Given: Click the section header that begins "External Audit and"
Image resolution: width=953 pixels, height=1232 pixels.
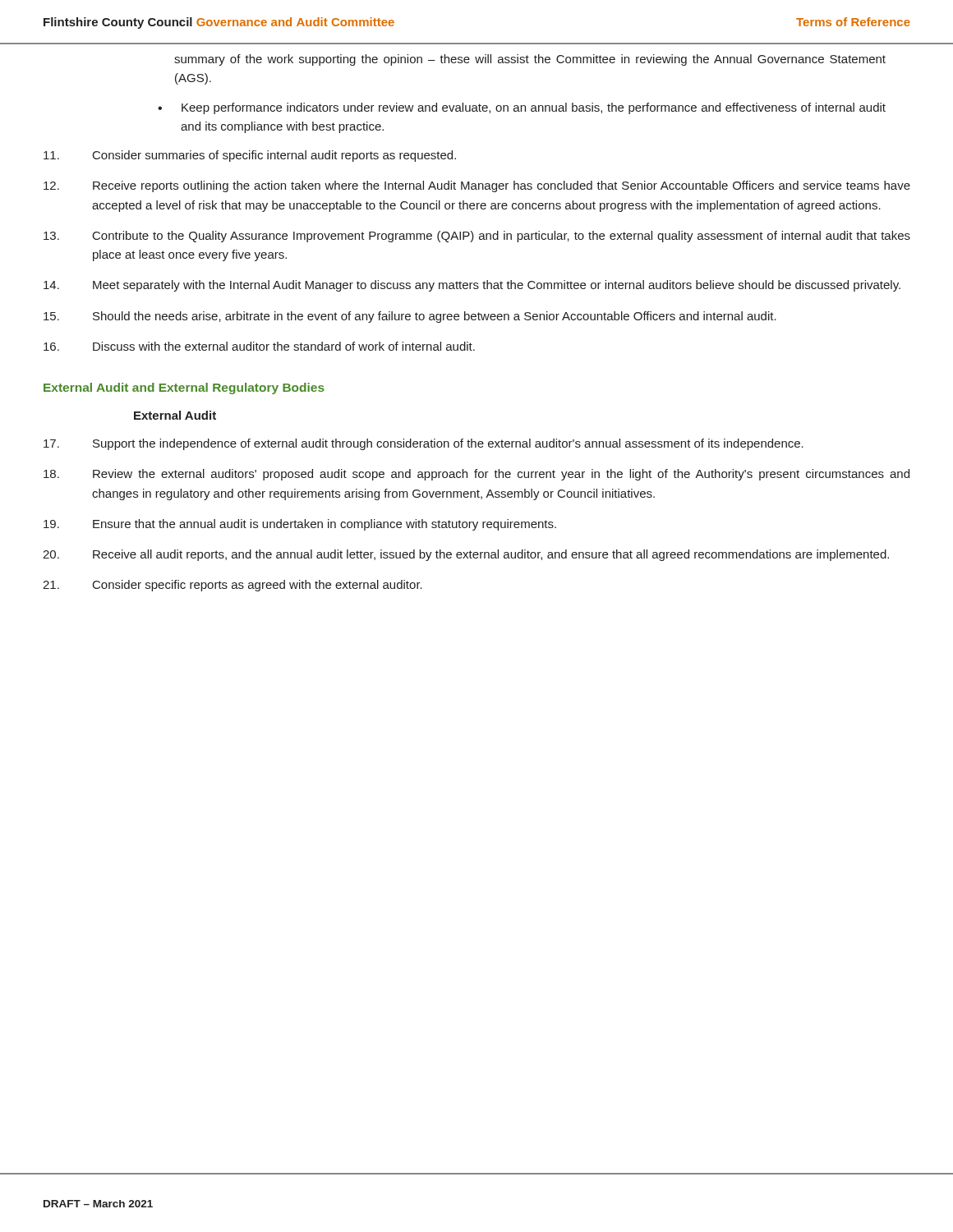Looking at the screenshot, I should 184,387.
